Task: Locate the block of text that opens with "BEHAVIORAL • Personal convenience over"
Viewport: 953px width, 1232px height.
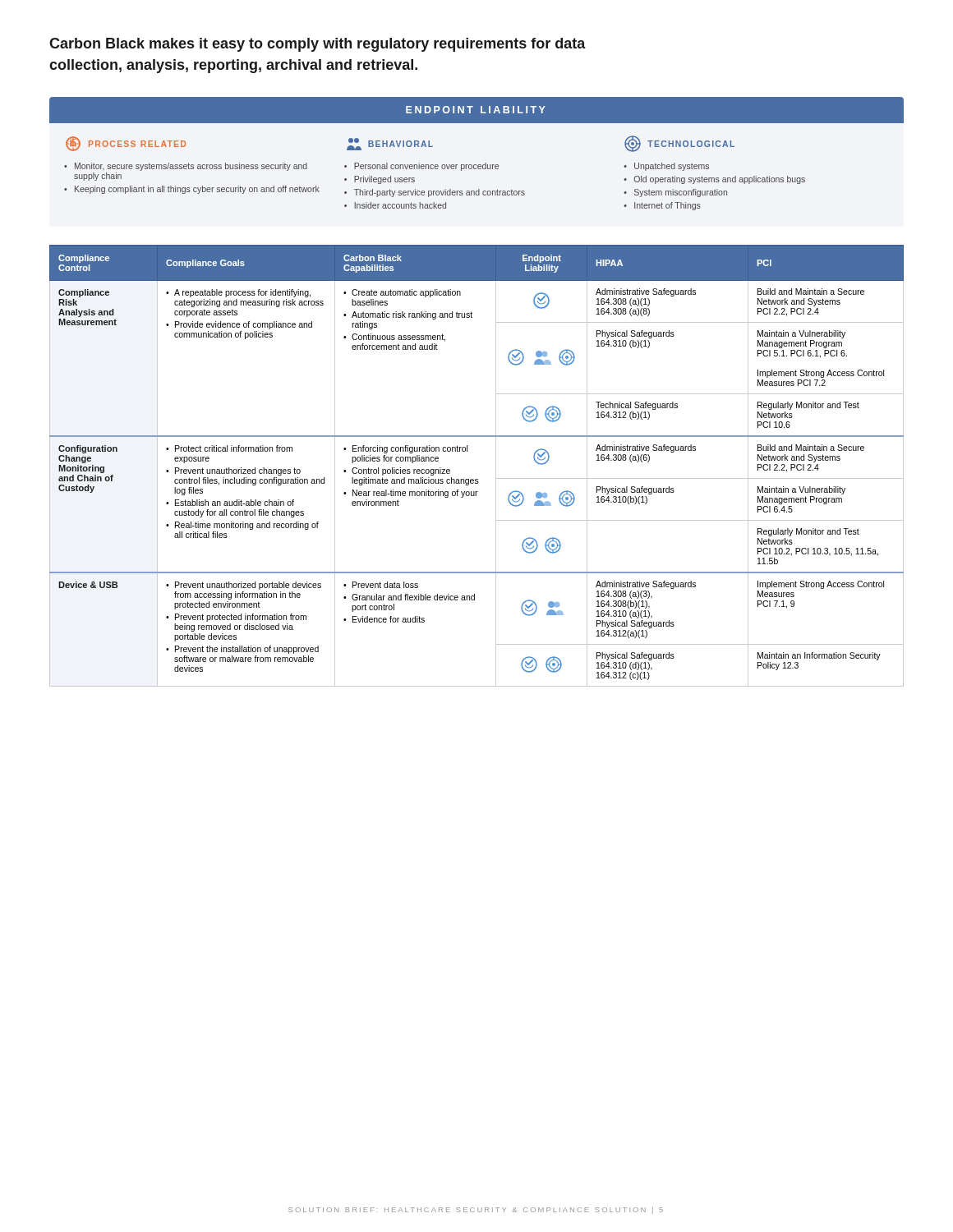Action: (x=476, y=173)
